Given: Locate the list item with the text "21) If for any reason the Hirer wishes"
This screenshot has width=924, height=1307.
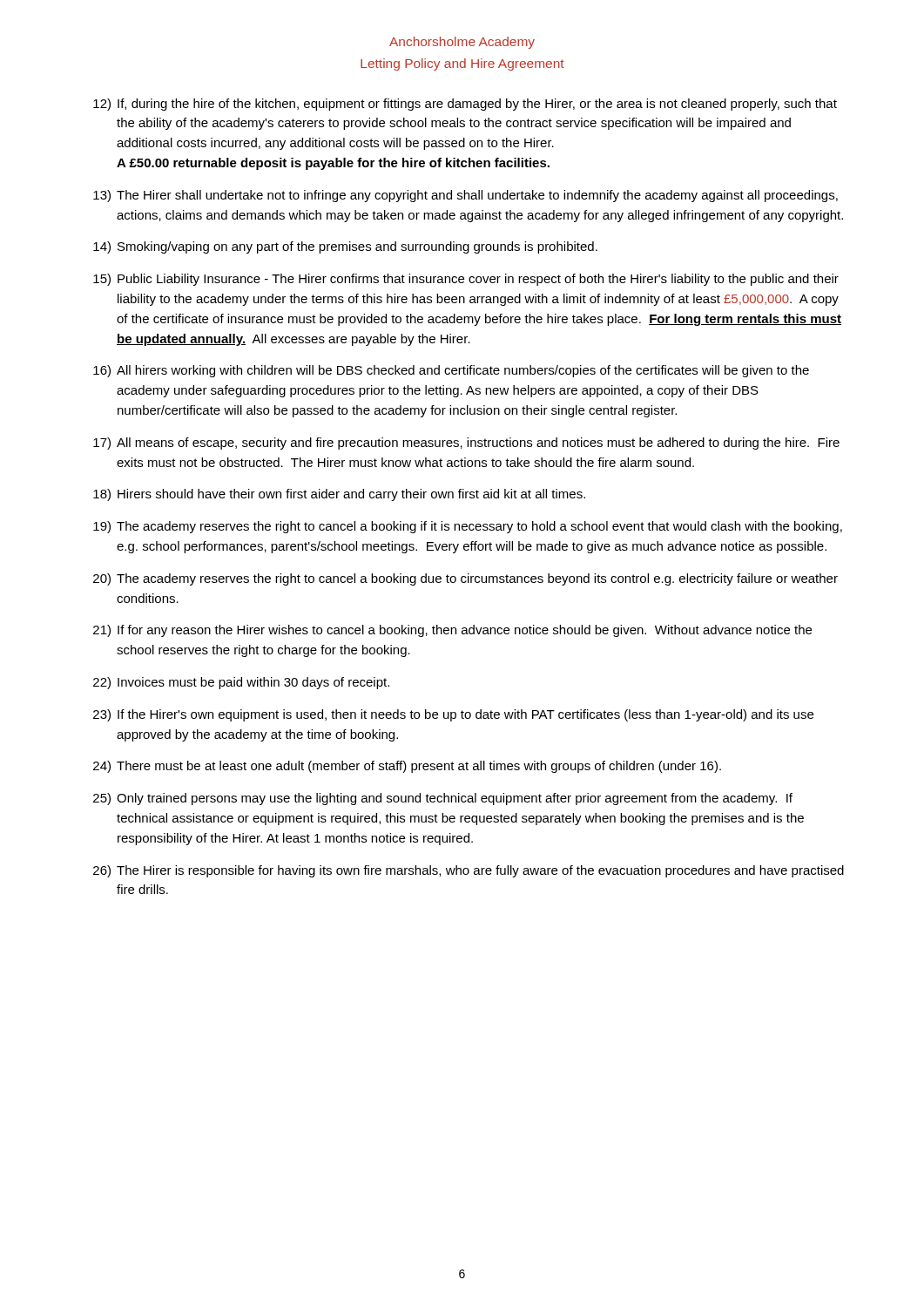Looking at the screenshot, I should point(462,641).
